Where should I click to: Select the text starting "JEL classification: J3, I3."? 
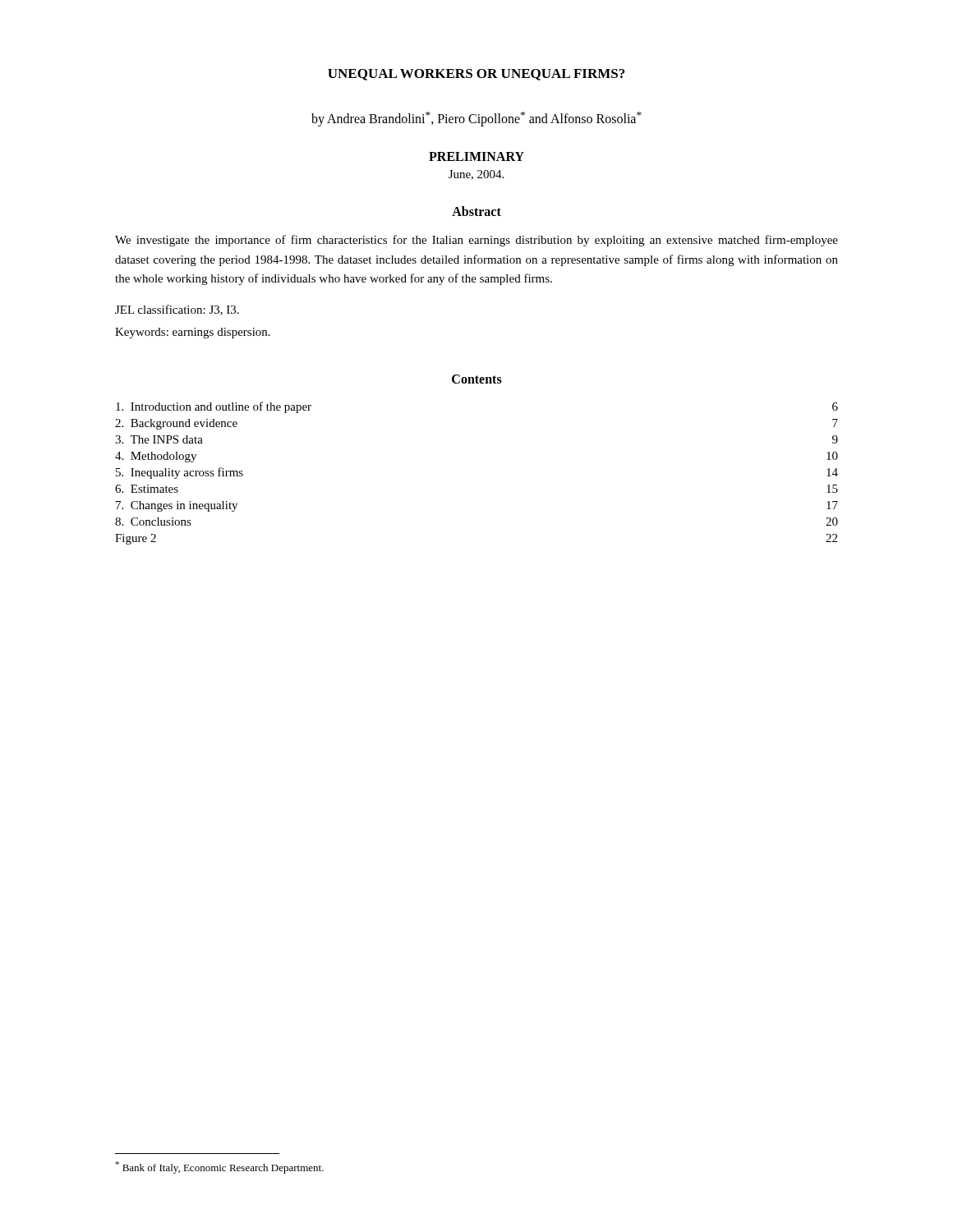pyautogui.click(x=177, y=310)
